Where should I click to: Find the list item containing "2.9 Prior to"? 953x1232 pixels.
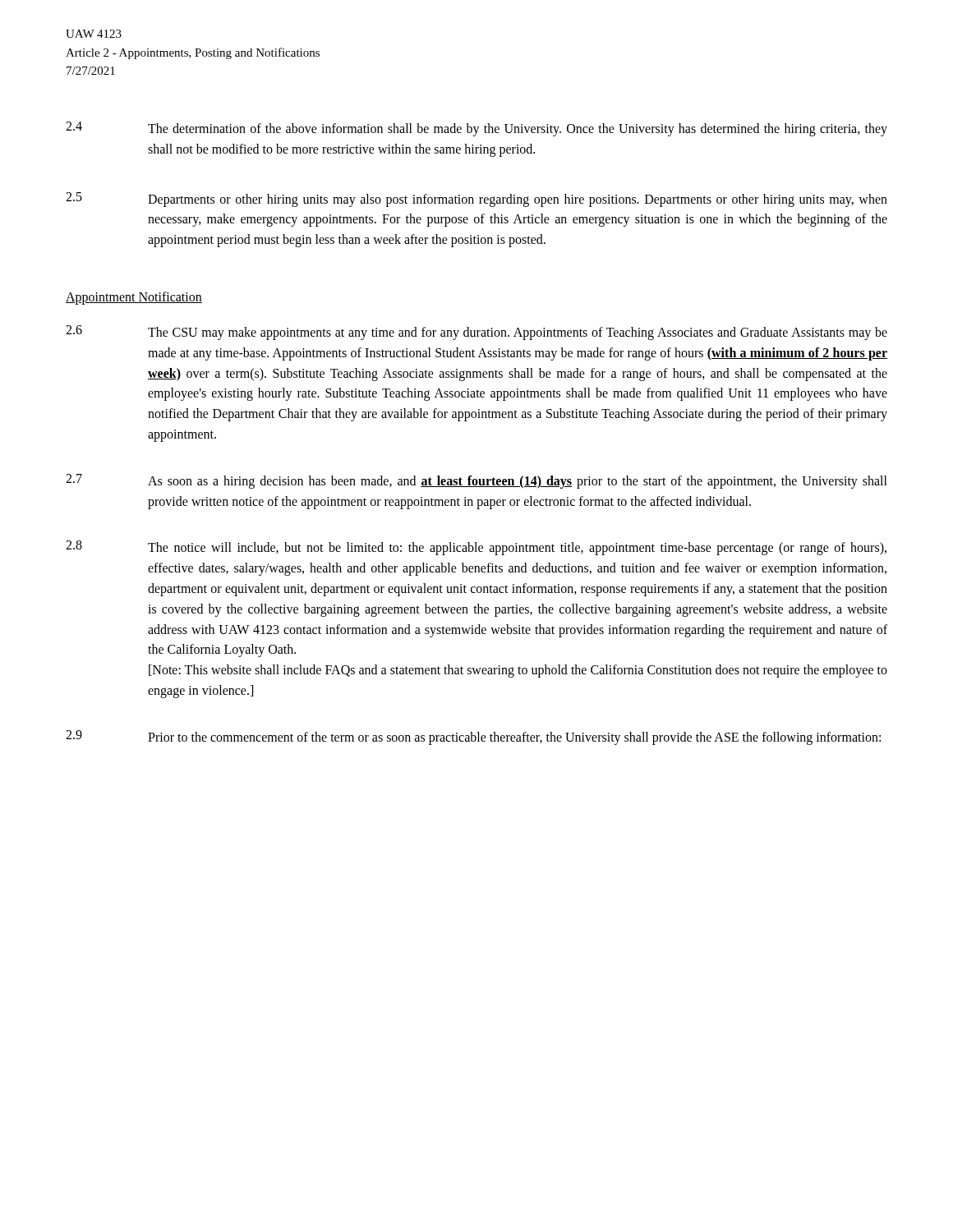(x=476, y=738)
